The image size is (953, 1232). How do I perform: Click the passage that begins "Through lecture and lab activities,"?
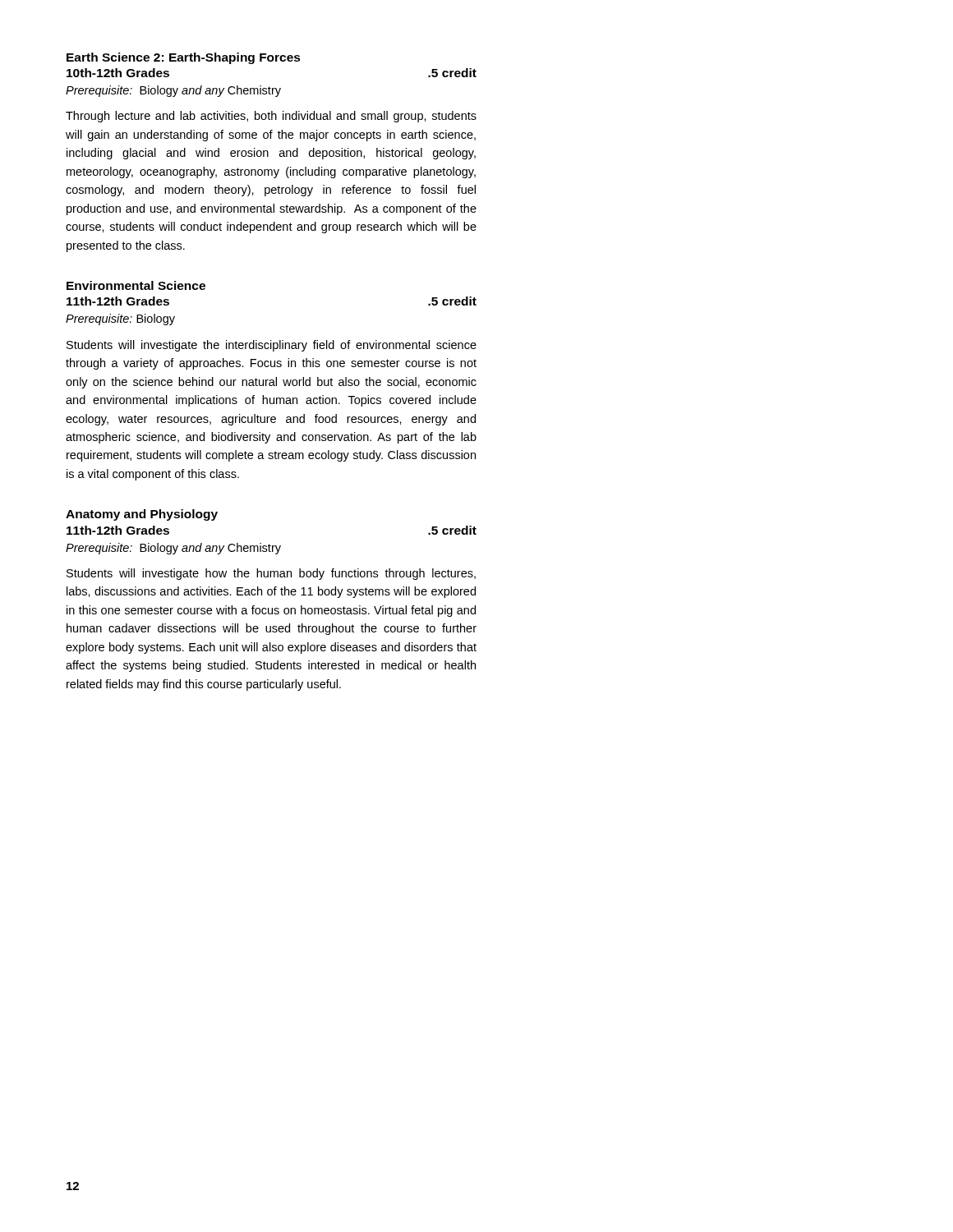[271, 181]
